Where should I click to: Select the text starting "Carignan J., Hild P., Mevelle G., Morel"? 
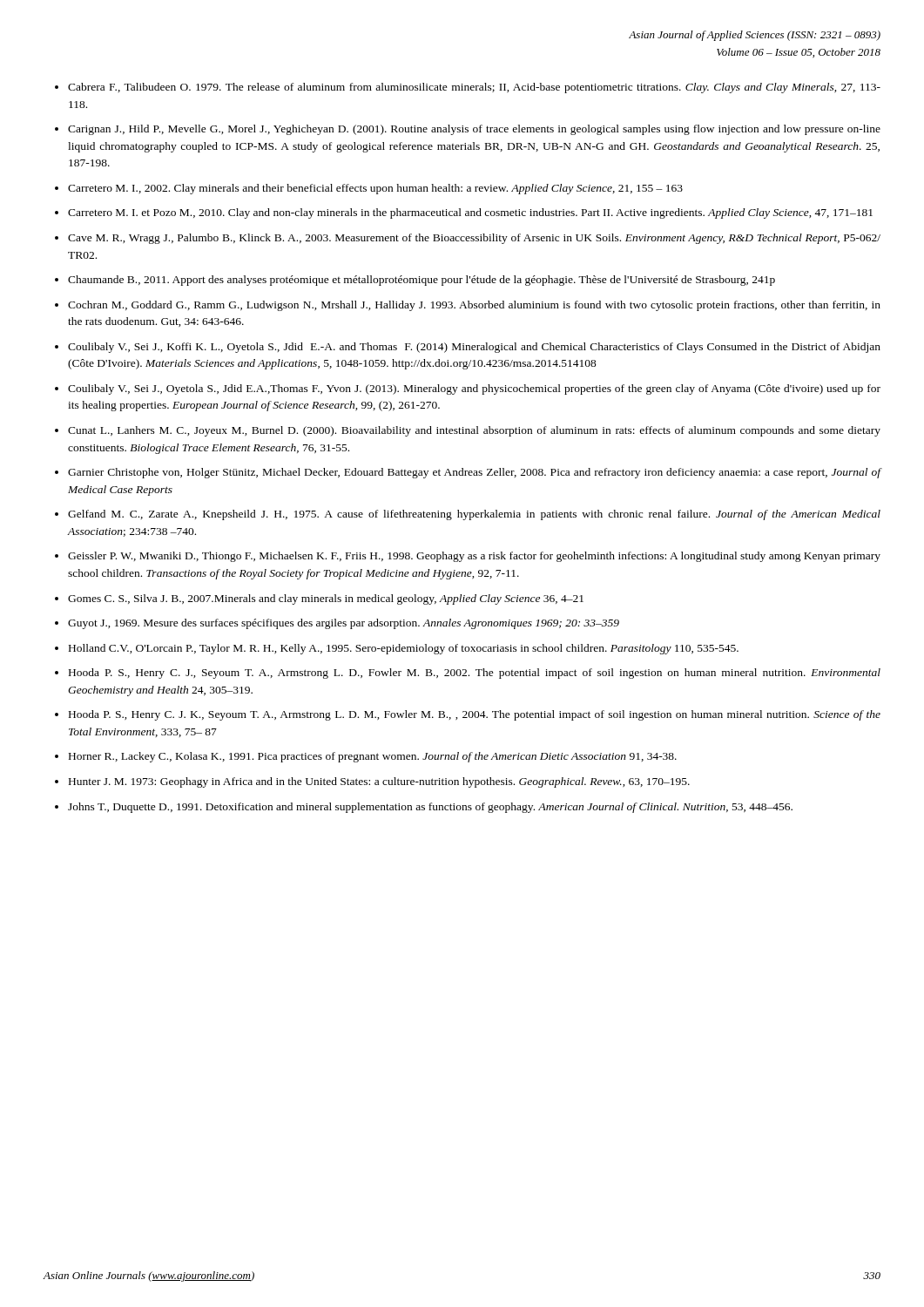(x=474, y=146)
